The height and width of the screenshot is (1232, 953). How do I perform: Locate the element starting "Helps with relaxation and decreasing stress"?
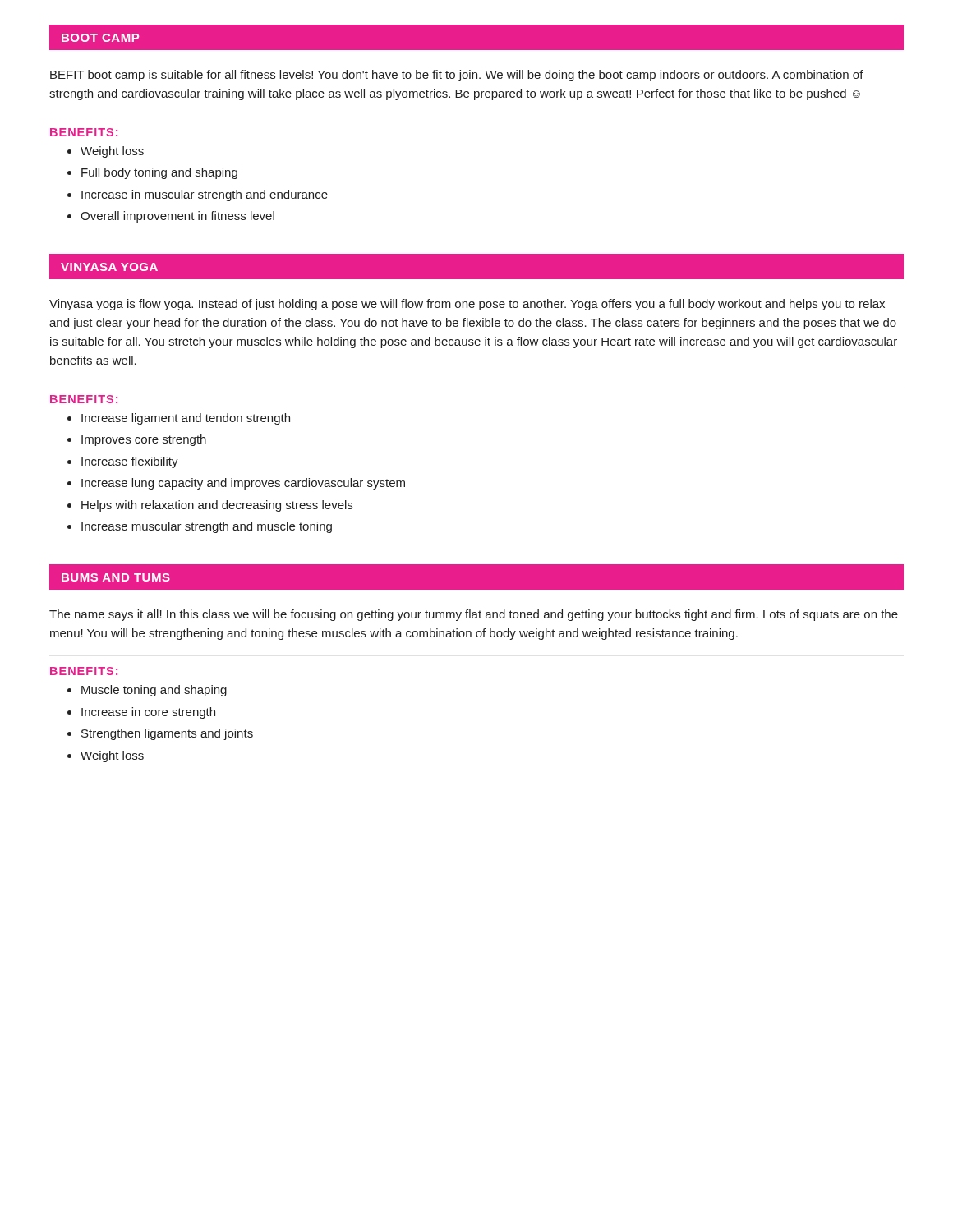[217, 504]
